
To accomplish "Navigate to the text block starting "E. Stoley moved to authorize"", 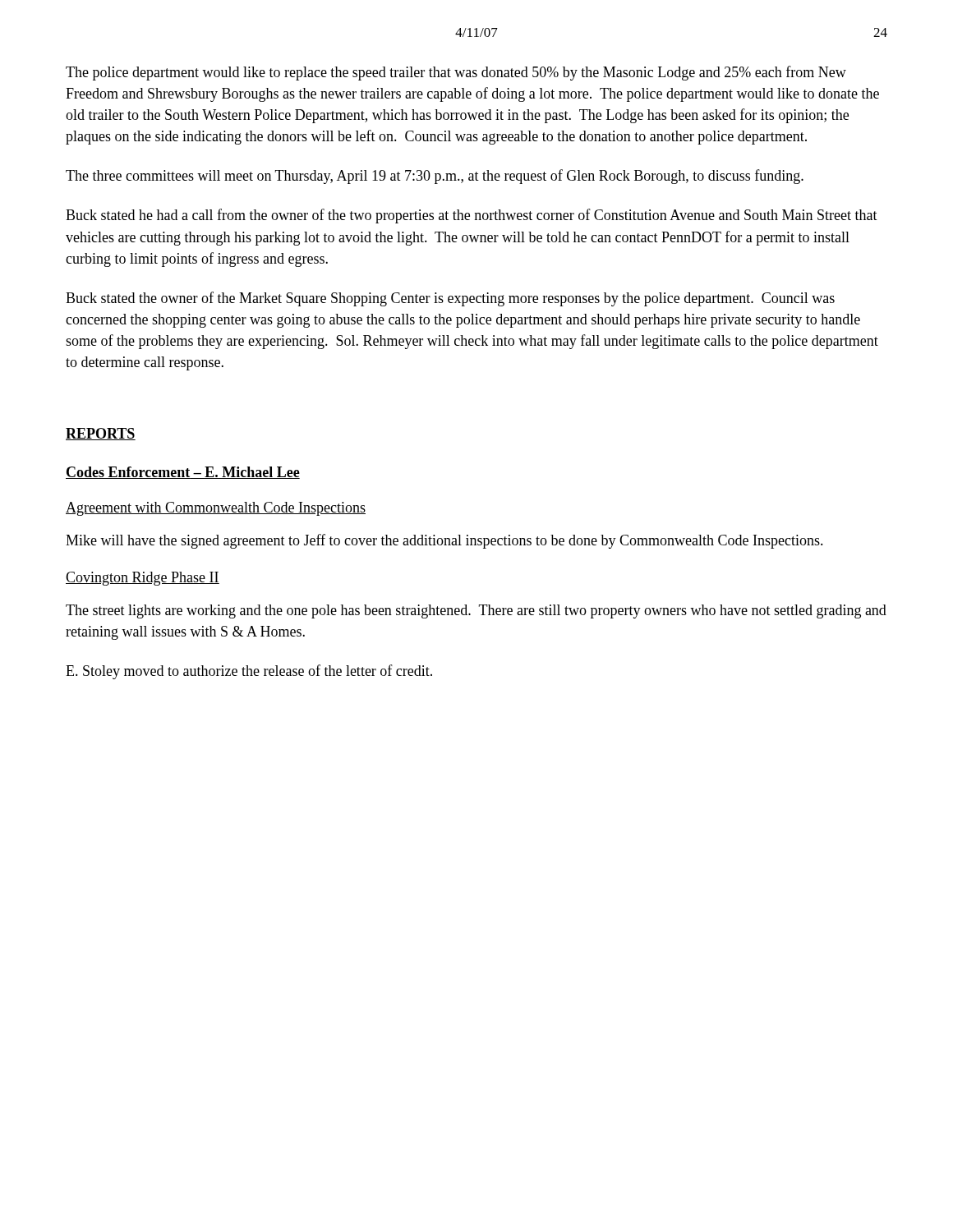I will pyautogui.click(x=249, y=671).
